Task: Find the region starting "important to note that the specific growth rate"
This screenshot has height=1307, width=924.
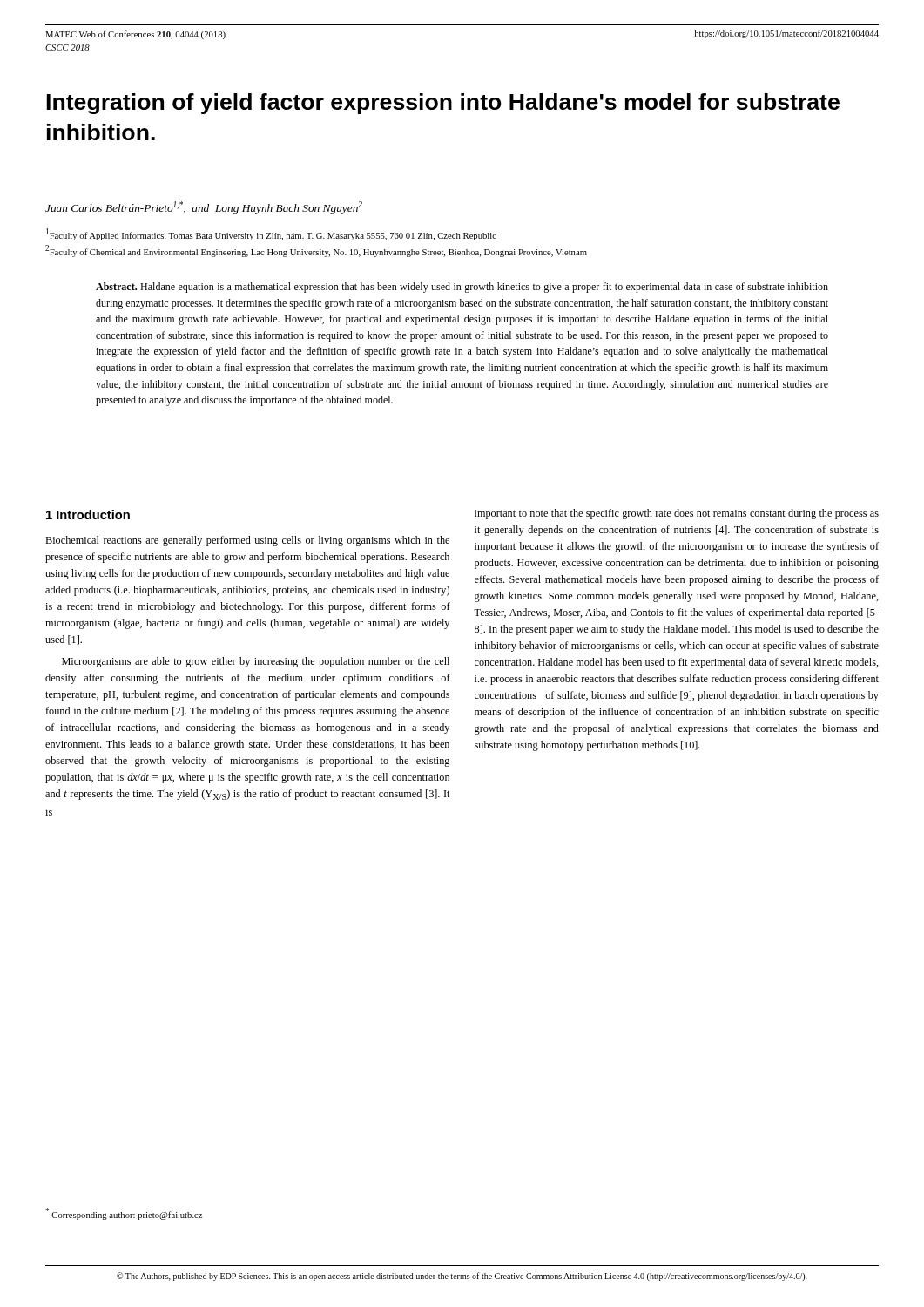Action: click(x=676, y=630)
